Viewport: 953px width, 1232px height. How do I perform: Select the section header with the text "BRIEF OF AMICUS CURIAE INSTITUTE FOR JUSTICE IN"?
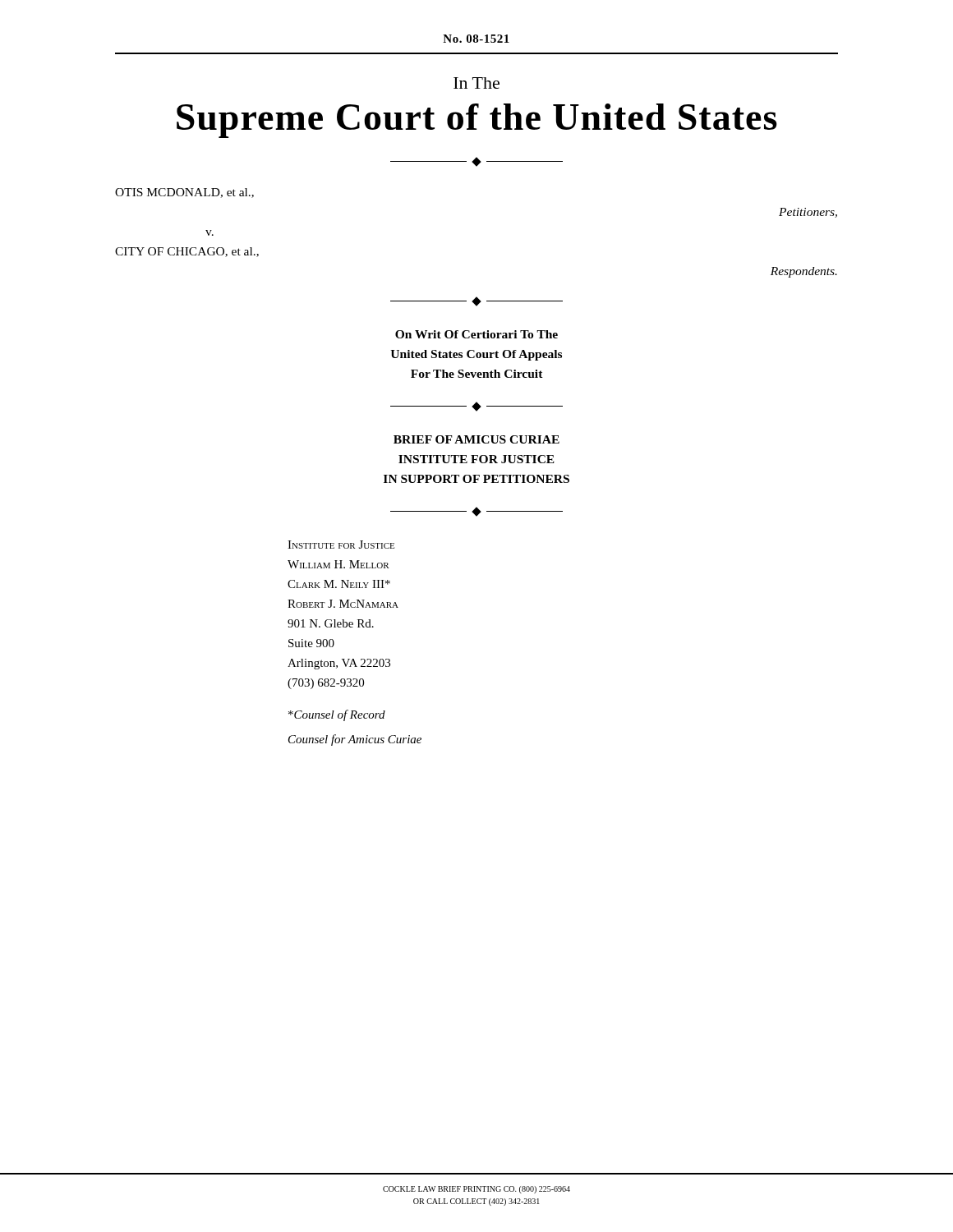[x=476, y=458]
